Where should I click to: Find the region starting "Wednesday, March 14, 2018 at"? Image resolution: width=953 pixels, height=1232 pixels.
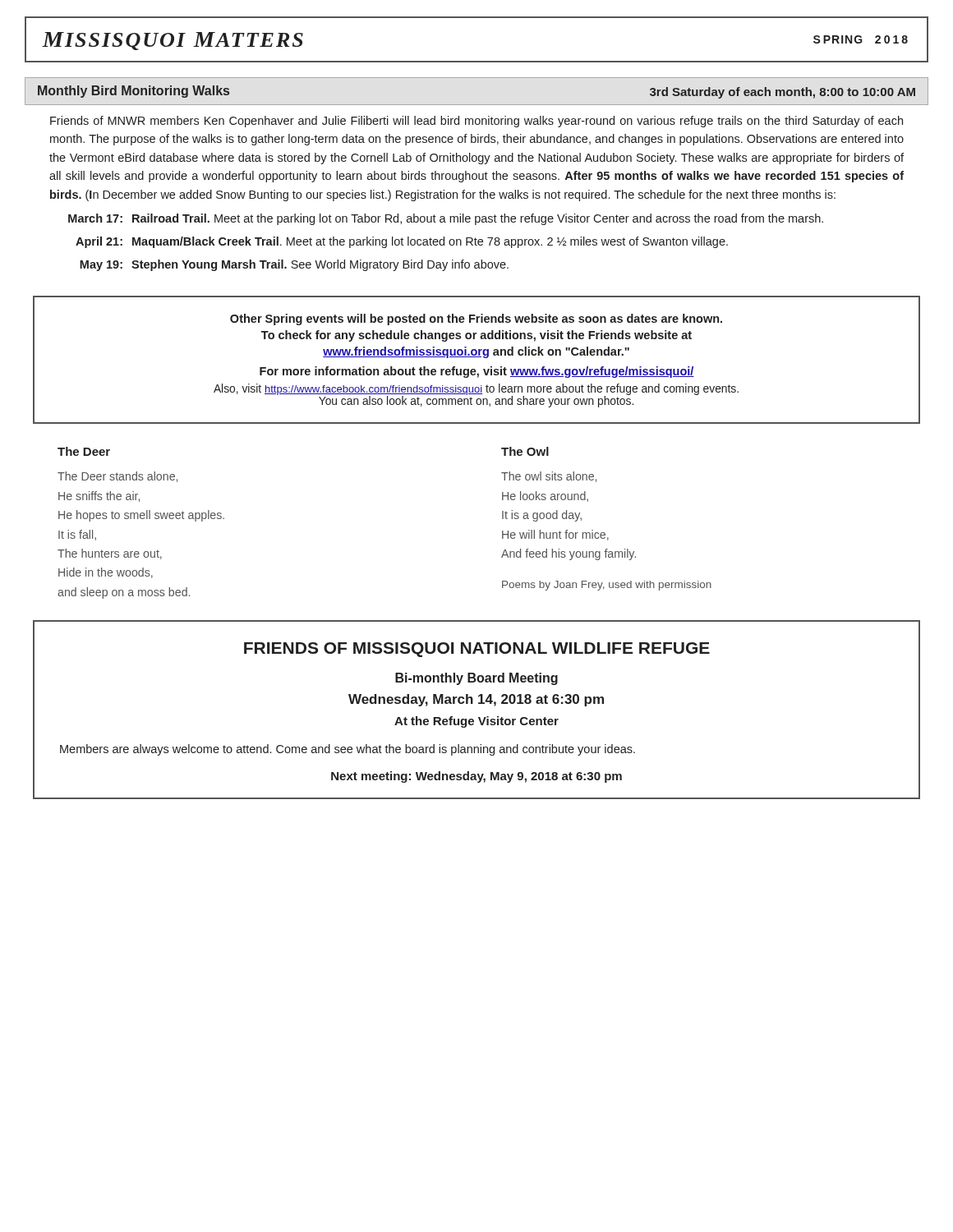click(x=476, y=700)
